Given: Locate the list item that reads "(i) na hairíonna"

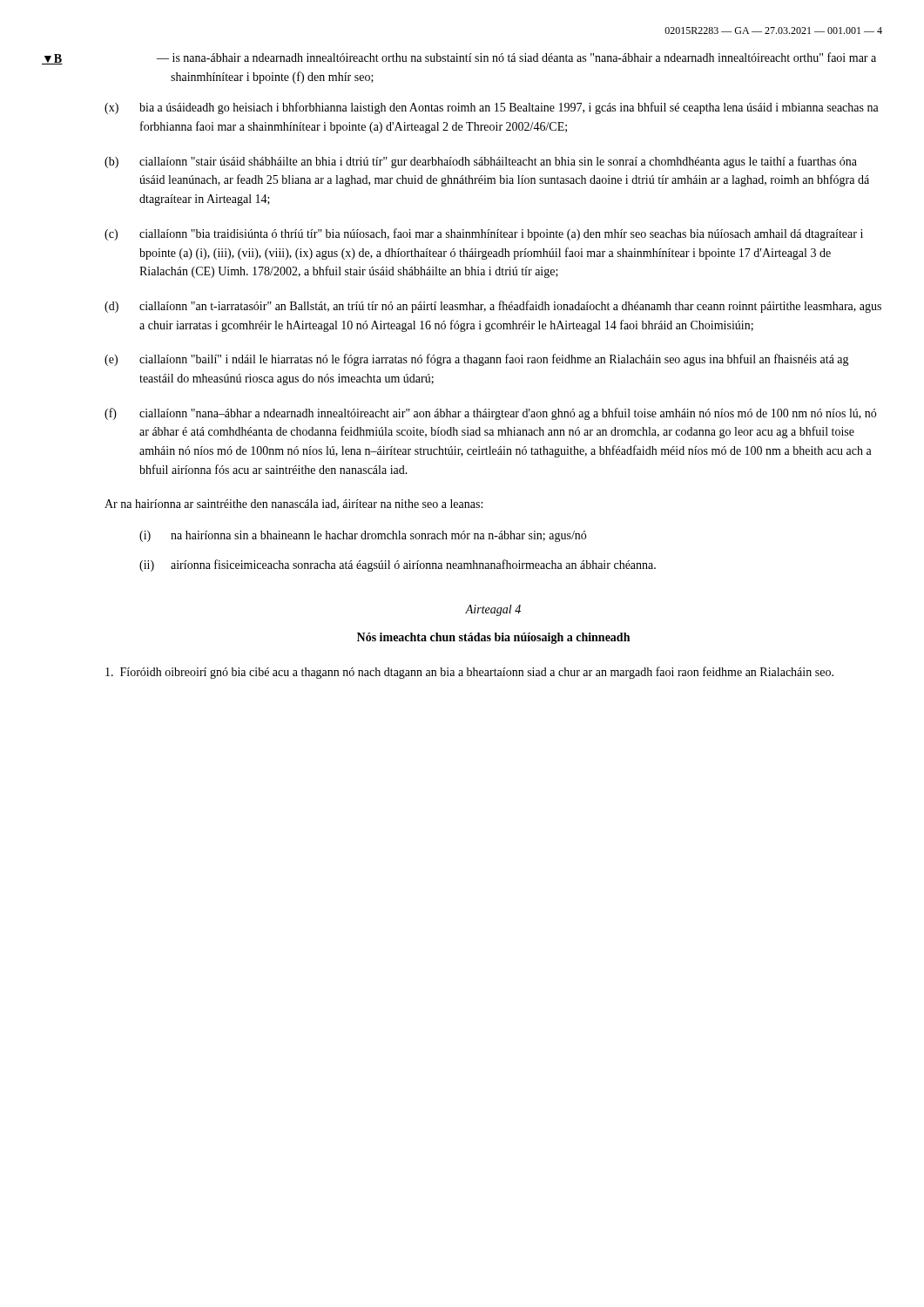Looking at the screenshot, I should 511,536.
